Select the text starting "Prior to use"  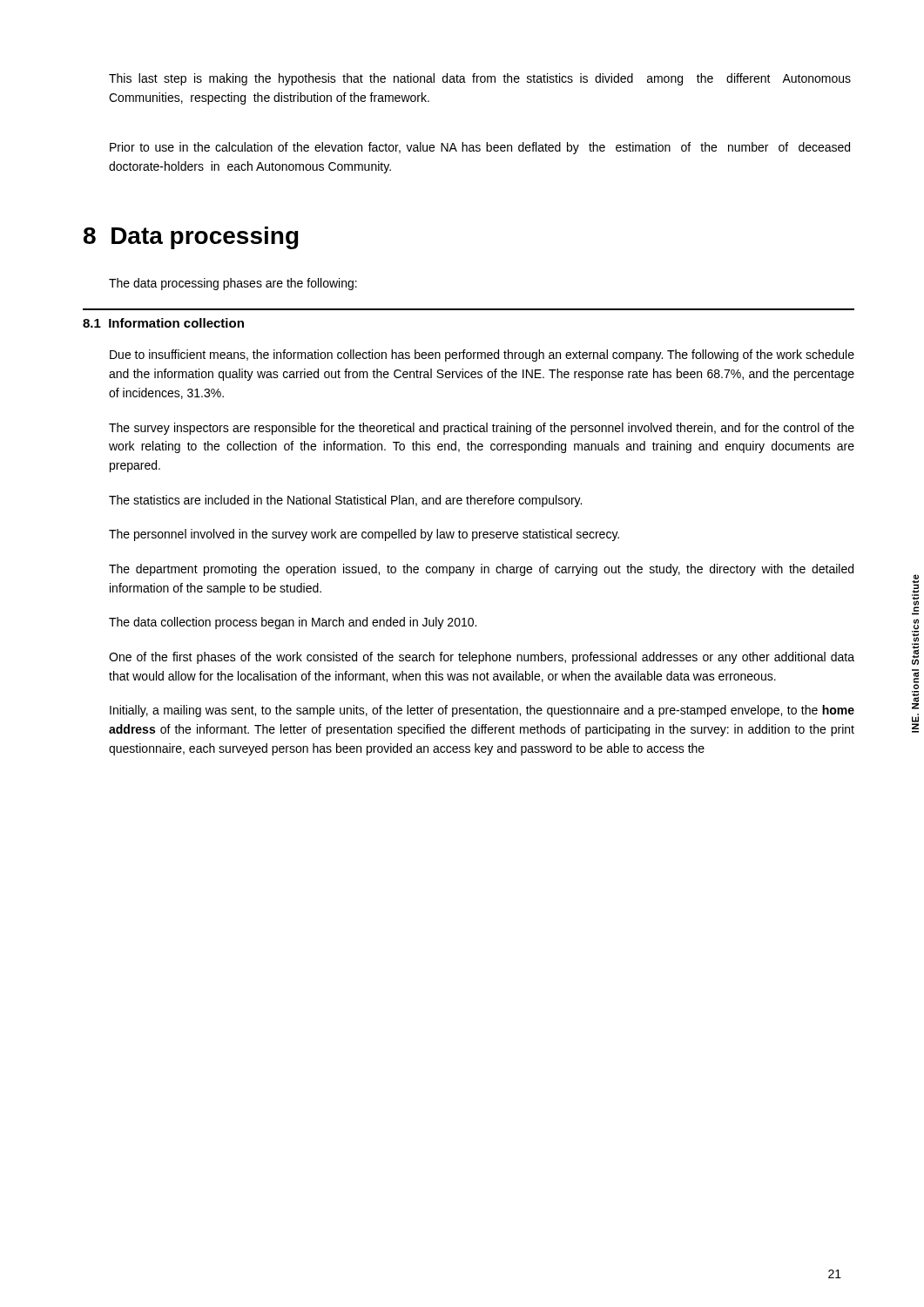(x=482, y=157)
